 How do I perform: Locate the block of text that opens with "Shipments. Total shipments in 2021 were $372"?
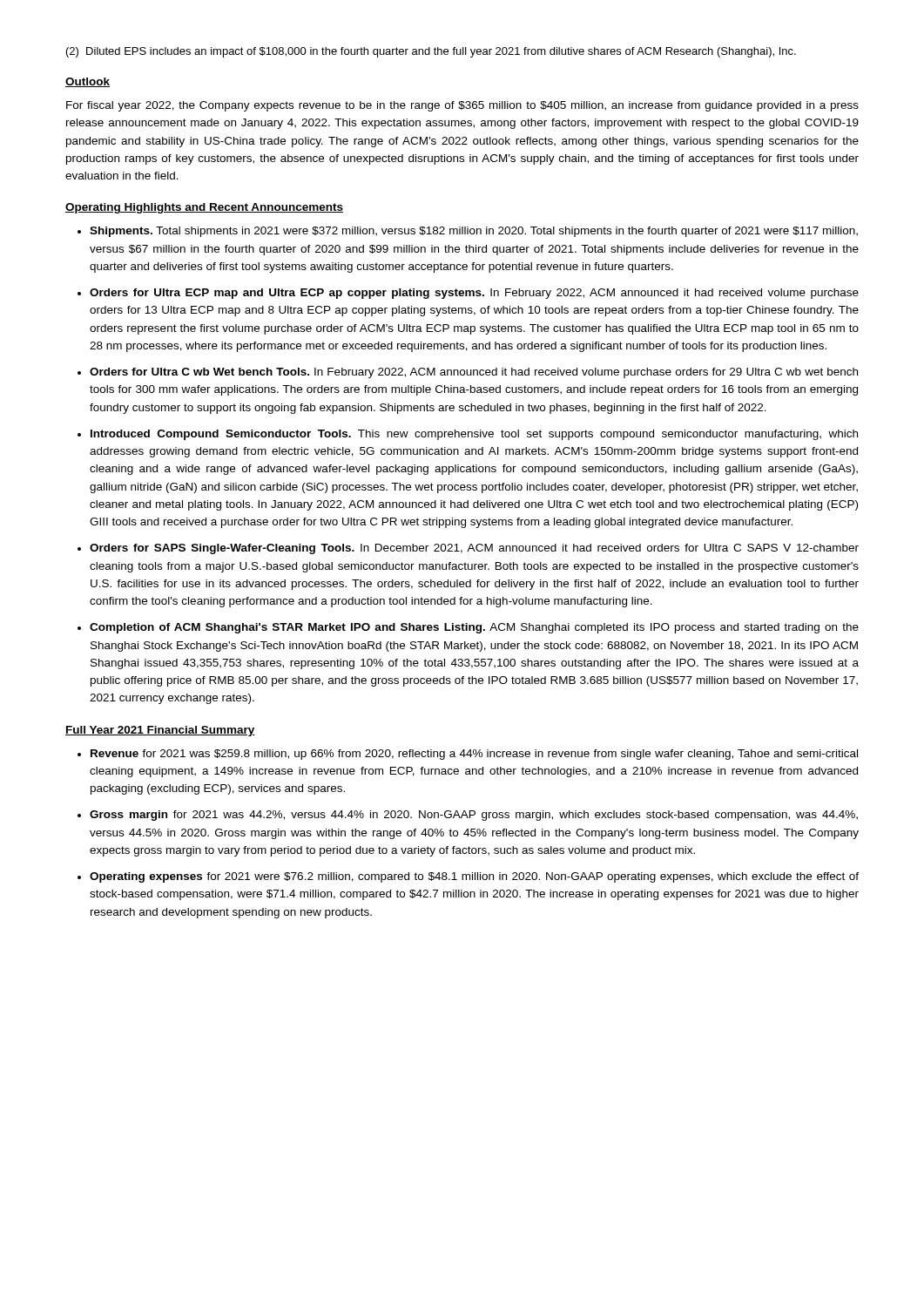474,248
